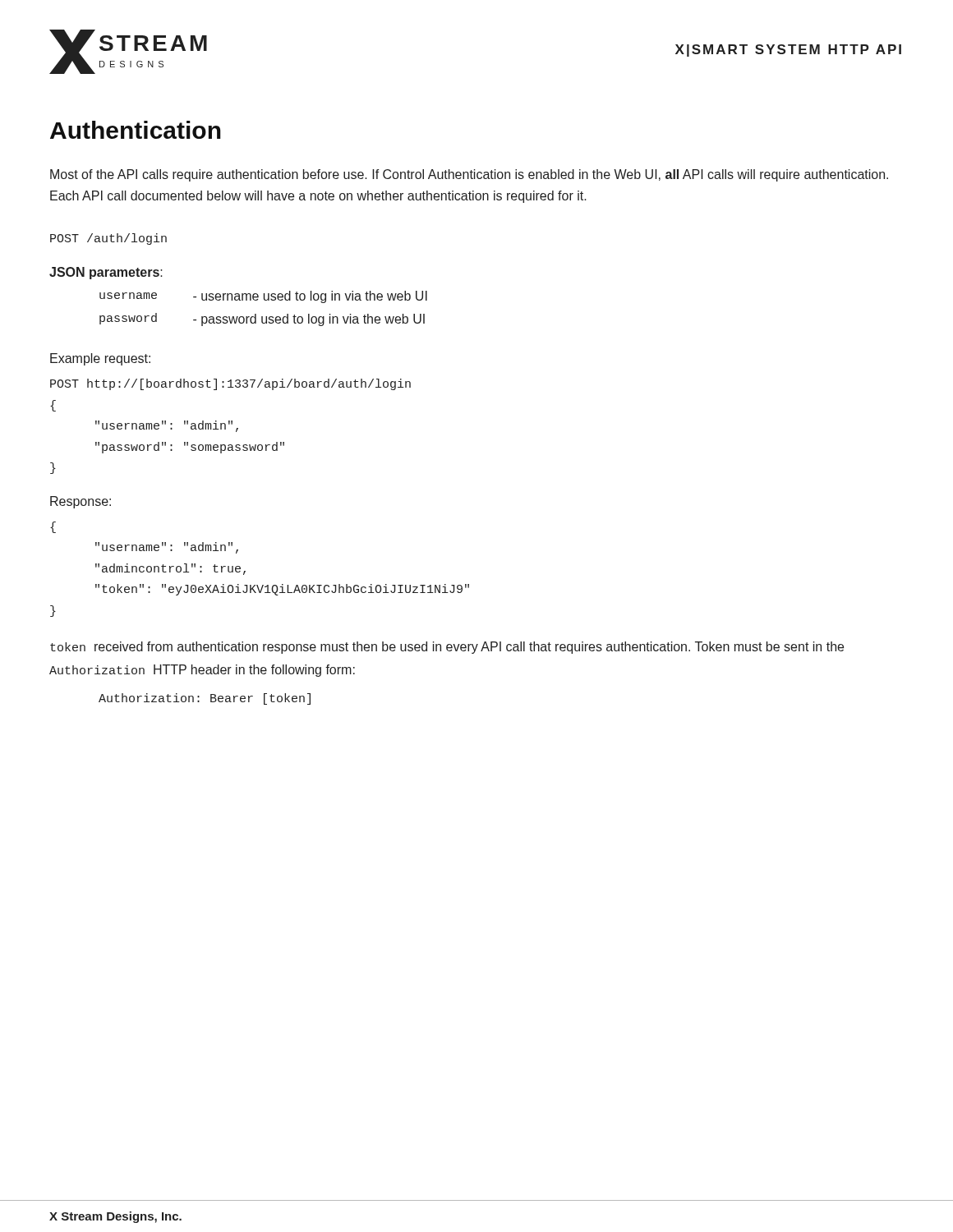The height and width of the screenshot is (1232, 953).
Task: Locate the text "POST /auth/login"
Action: point(108,239)
